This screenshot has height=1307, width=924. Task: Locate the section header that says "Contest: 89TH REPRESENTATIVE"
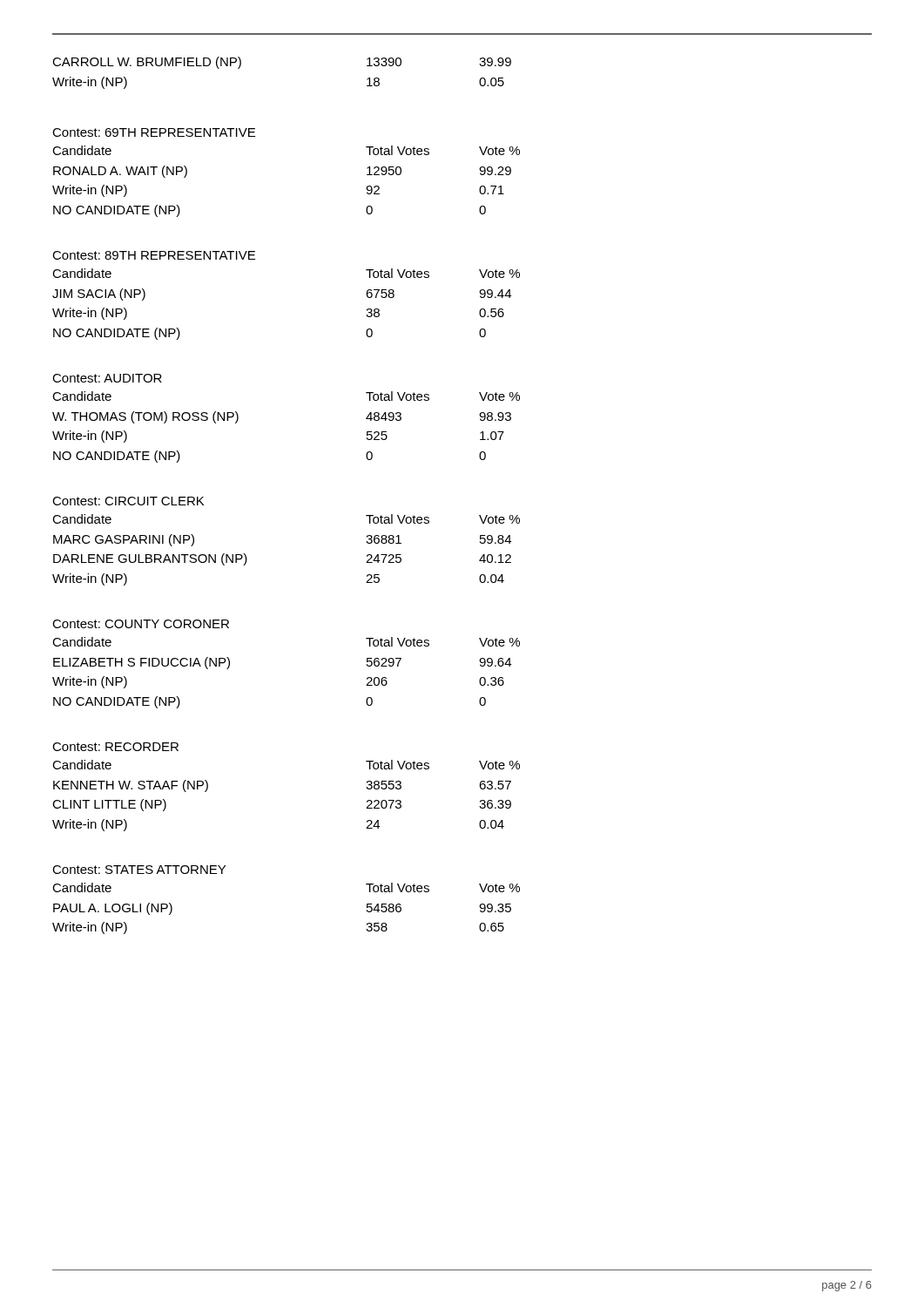click(x=154, y=255)
